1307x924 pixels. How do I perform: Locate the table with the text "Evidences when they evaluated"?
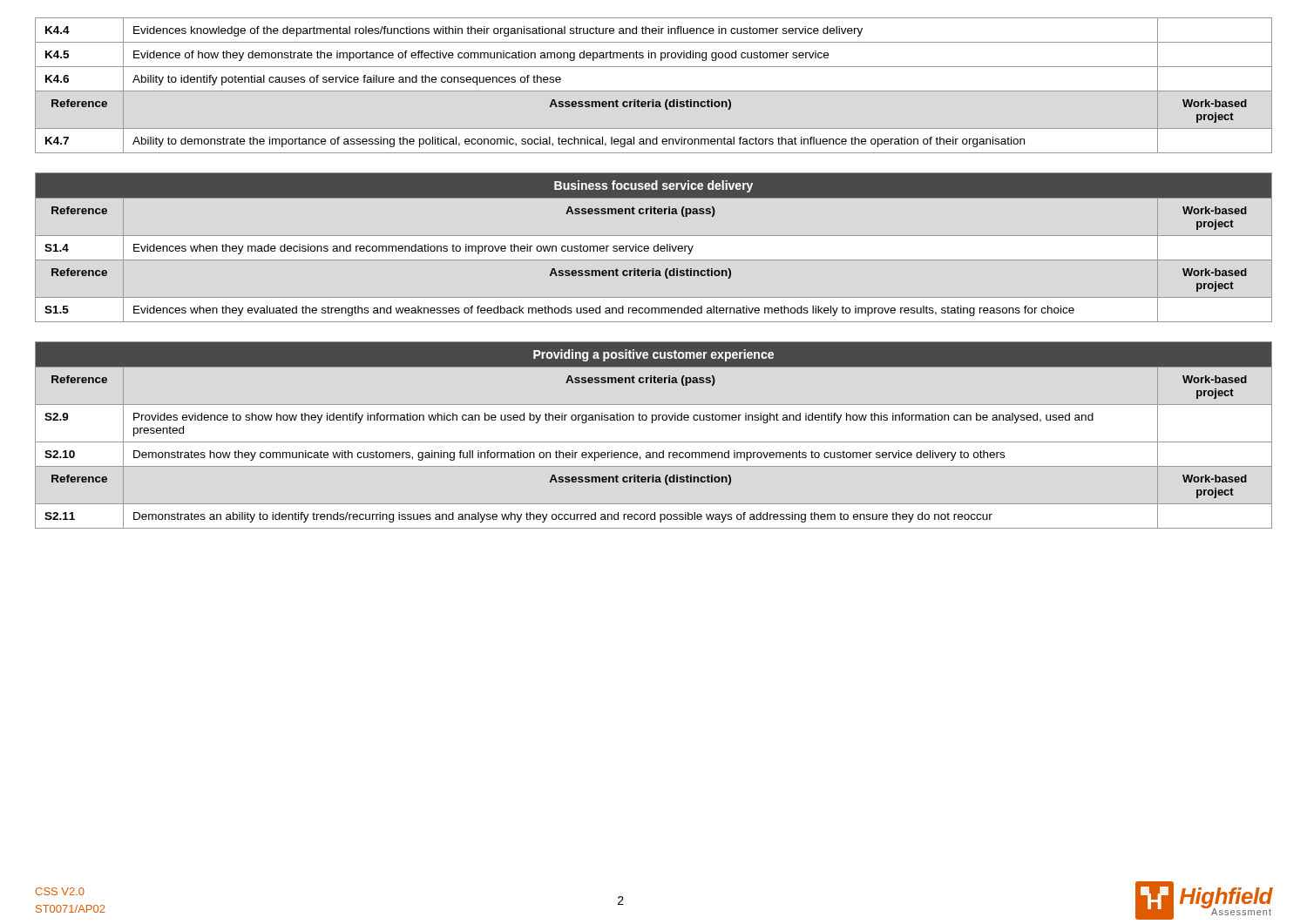point(654,247)
